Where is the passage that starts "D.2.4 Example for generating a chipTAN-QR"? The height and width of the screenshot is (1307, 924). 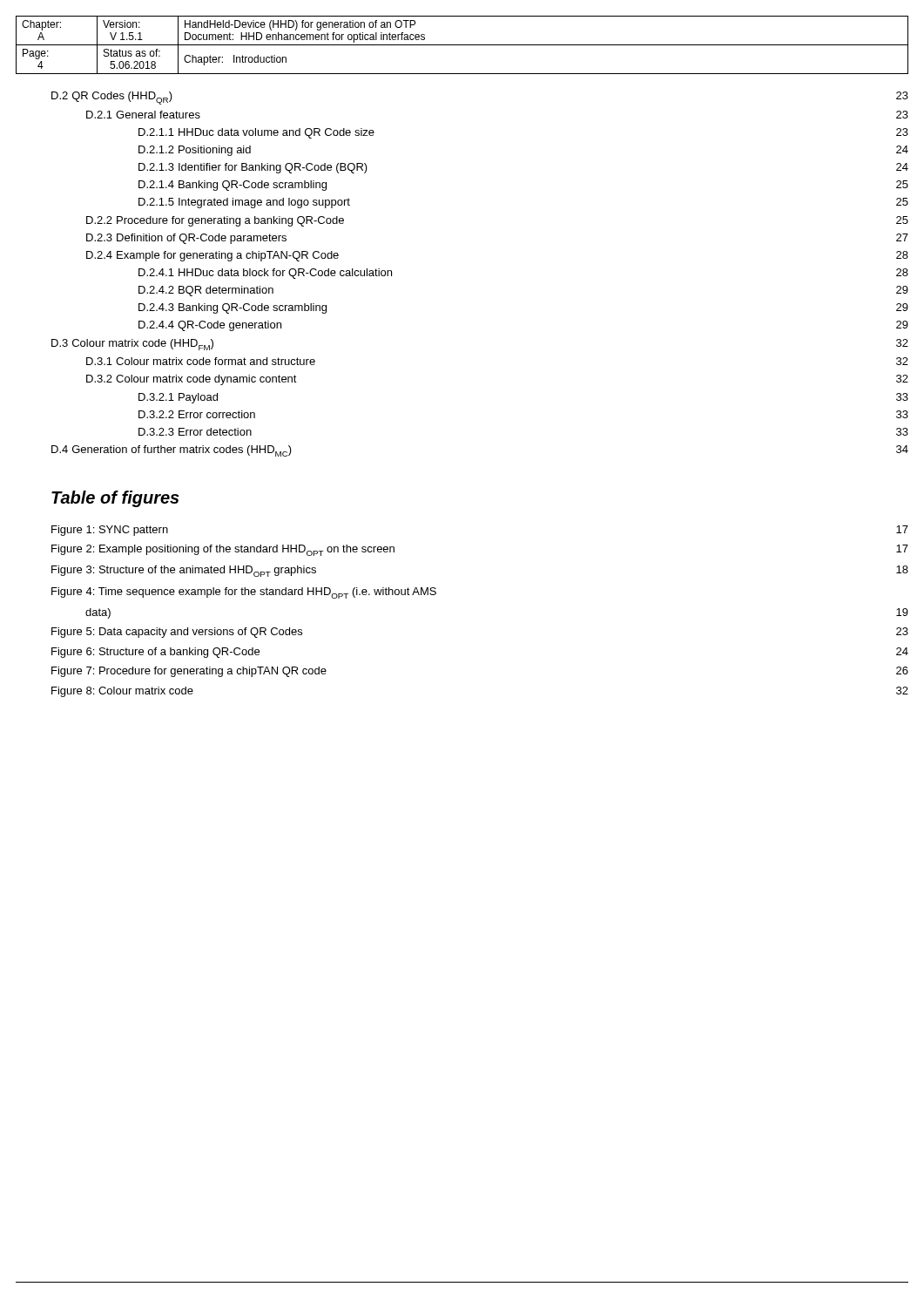pos(213,256)
